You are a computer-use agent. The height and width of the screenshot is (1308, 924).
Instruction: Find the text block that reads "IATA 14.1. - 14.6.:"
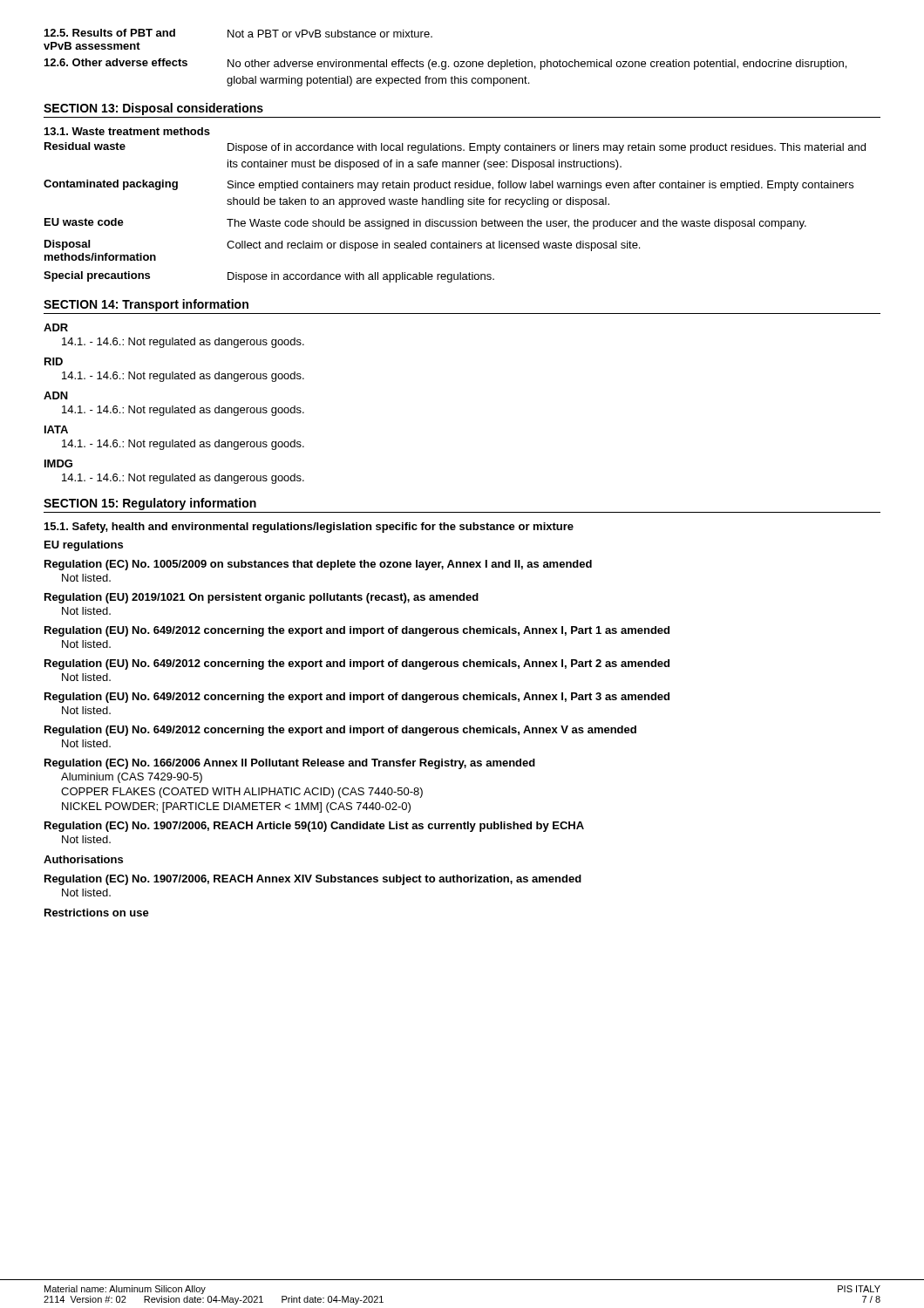coord(56,429)
